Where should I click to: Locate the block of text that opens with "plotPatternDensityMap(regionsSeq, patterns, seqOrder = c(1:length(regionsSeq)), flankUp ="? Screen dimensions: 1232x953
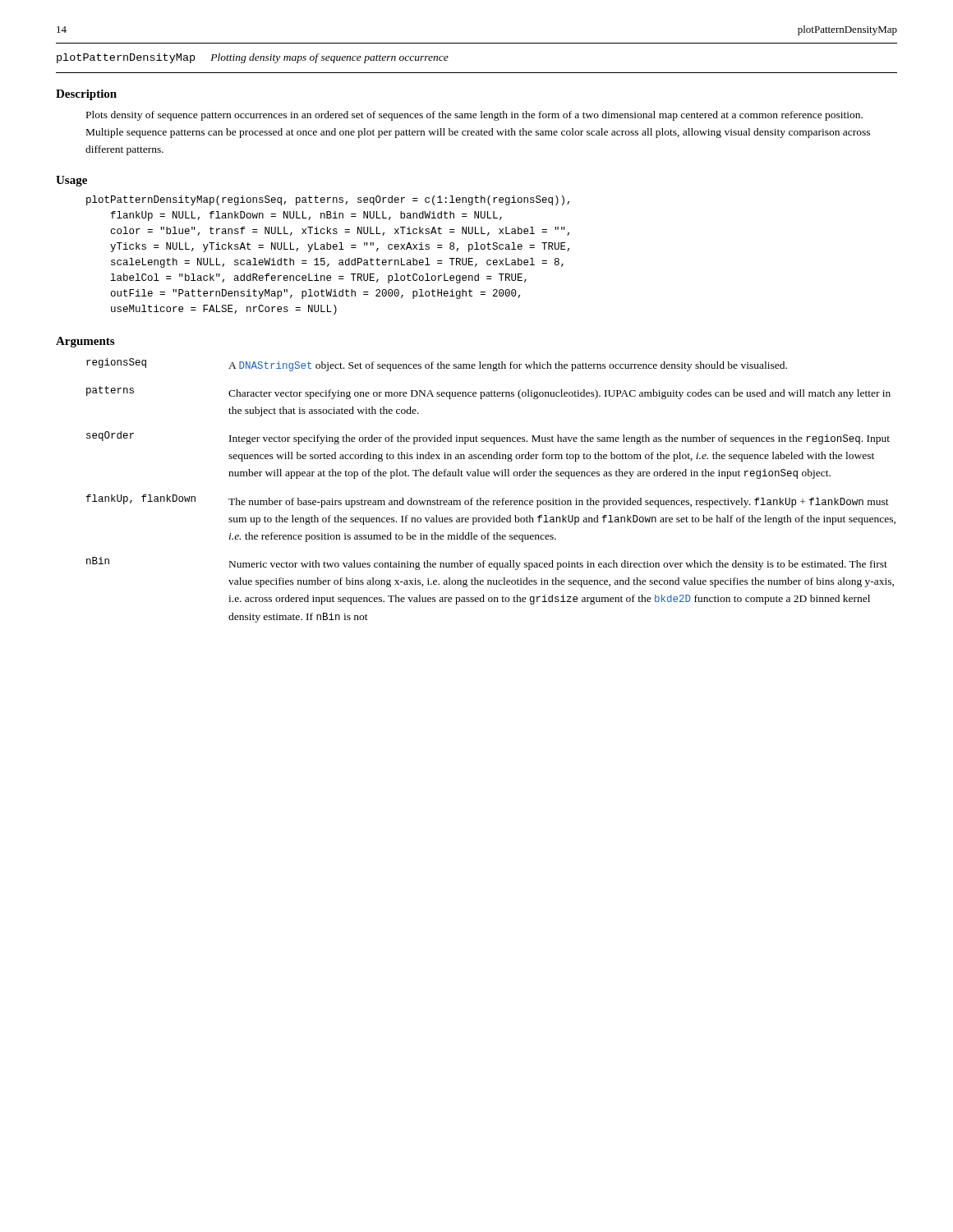pyautogui.click(x=329, y=255)
